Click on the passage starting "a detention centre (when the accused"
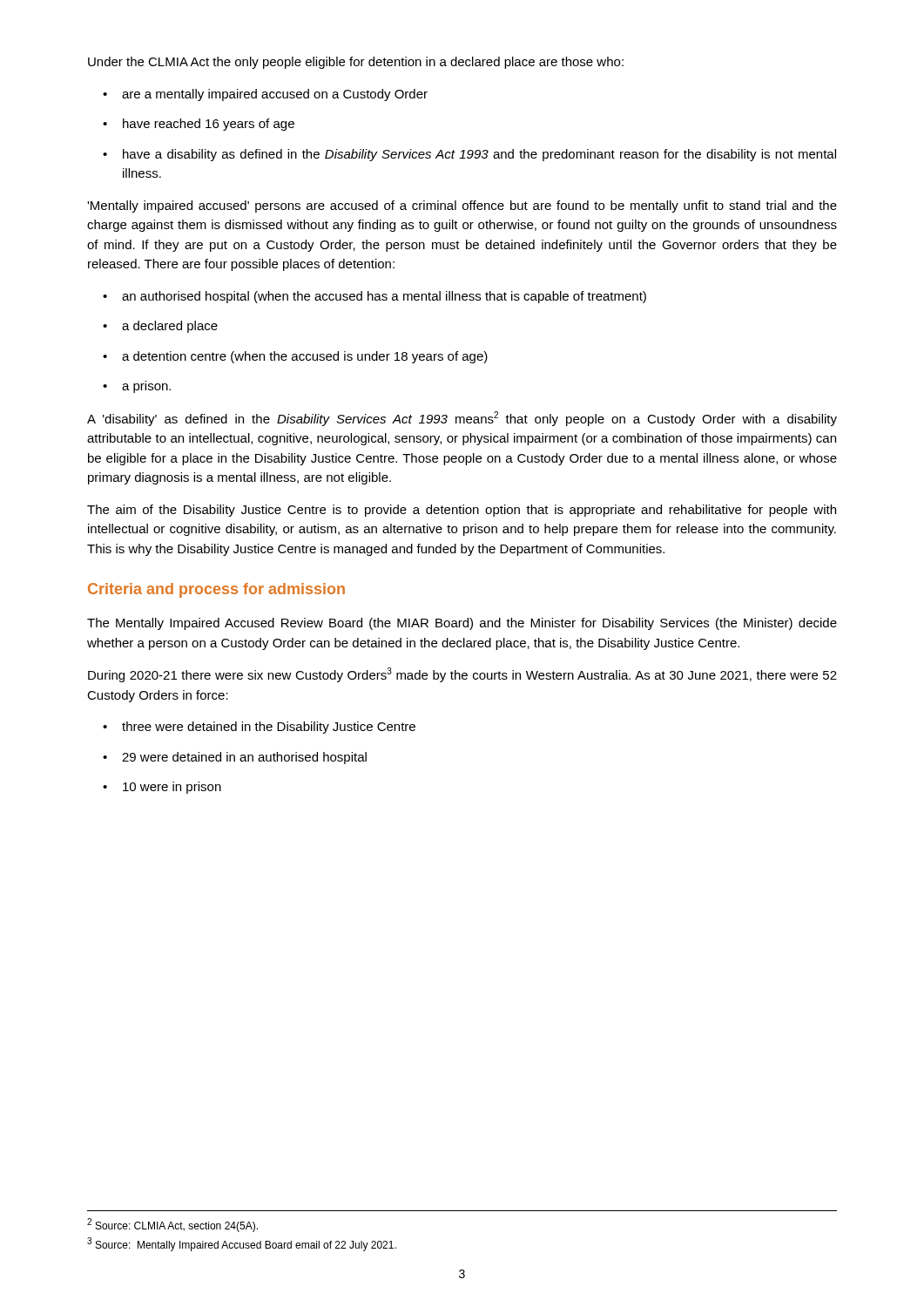Viewport: 924px width, 1307px height. pyautogui.click(x=305, y=356)
